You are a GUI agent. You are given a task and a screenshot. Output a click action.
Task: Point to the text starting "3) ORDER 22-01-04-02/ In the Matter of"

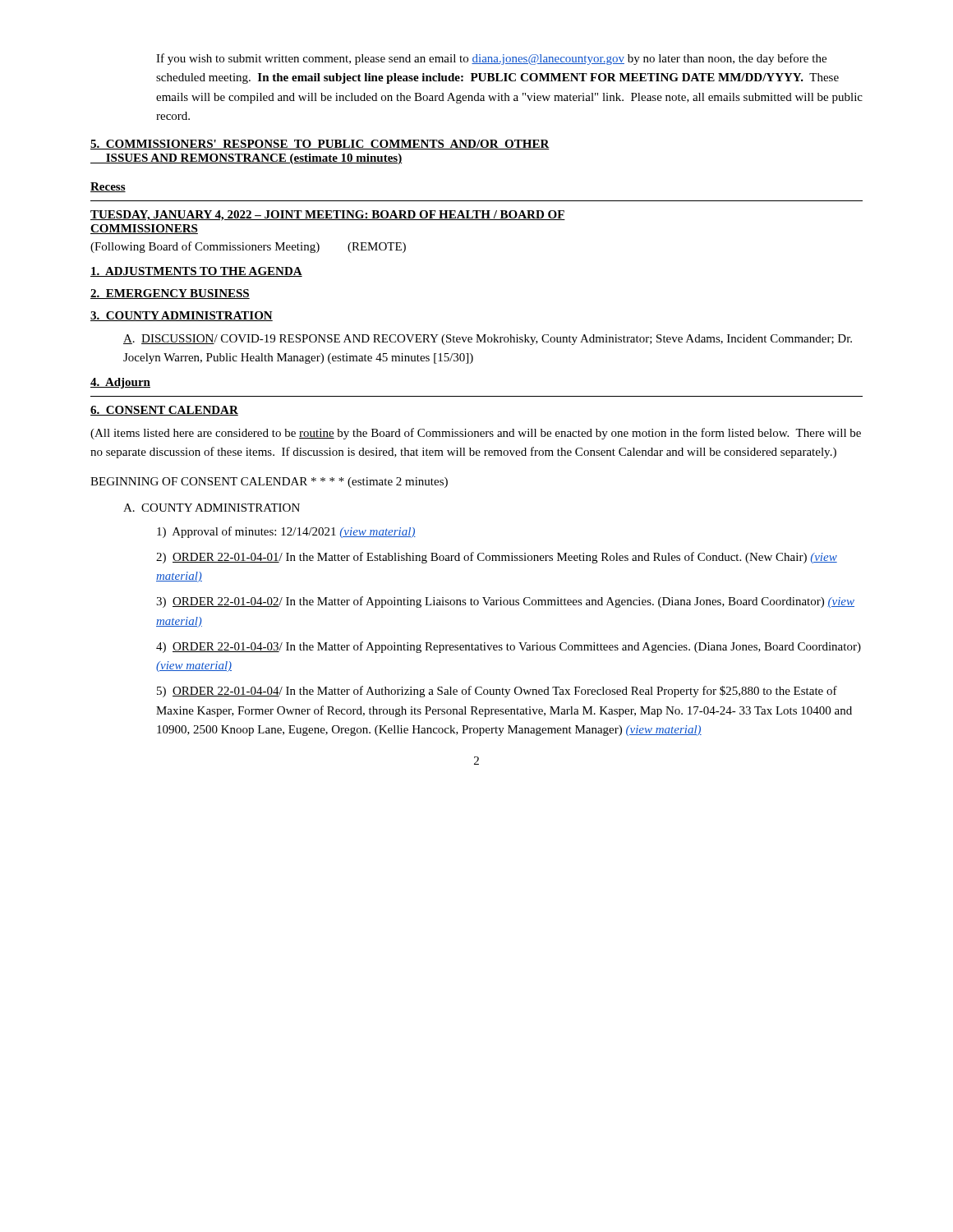pyautogui.click(x=505, y=611)
